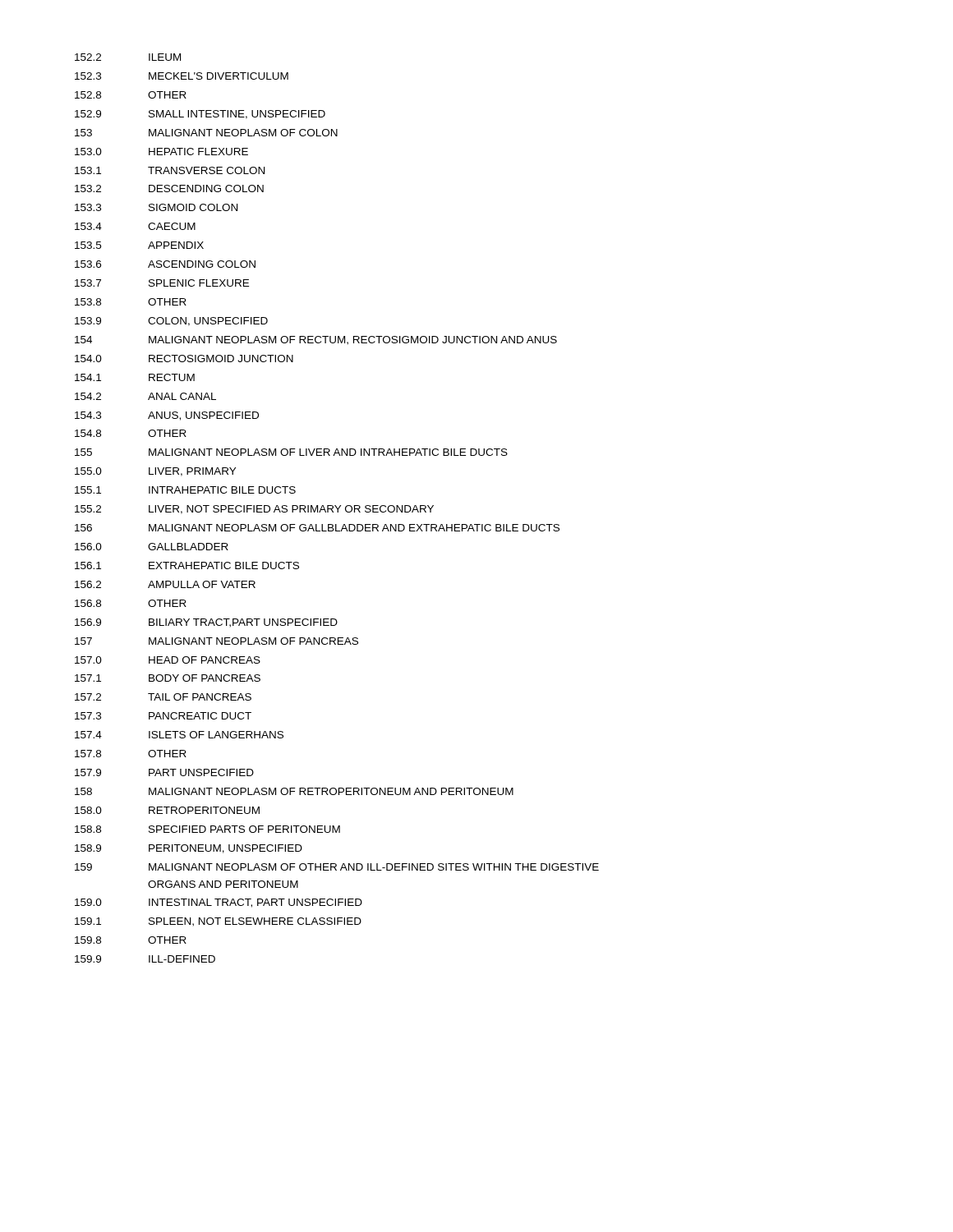Click on the list item with the text "158.9PERITONEUM, UNSPECIFIED"
Viewport: 953px width, 1232px height.
pyautogui.click(x=189, y=849)
